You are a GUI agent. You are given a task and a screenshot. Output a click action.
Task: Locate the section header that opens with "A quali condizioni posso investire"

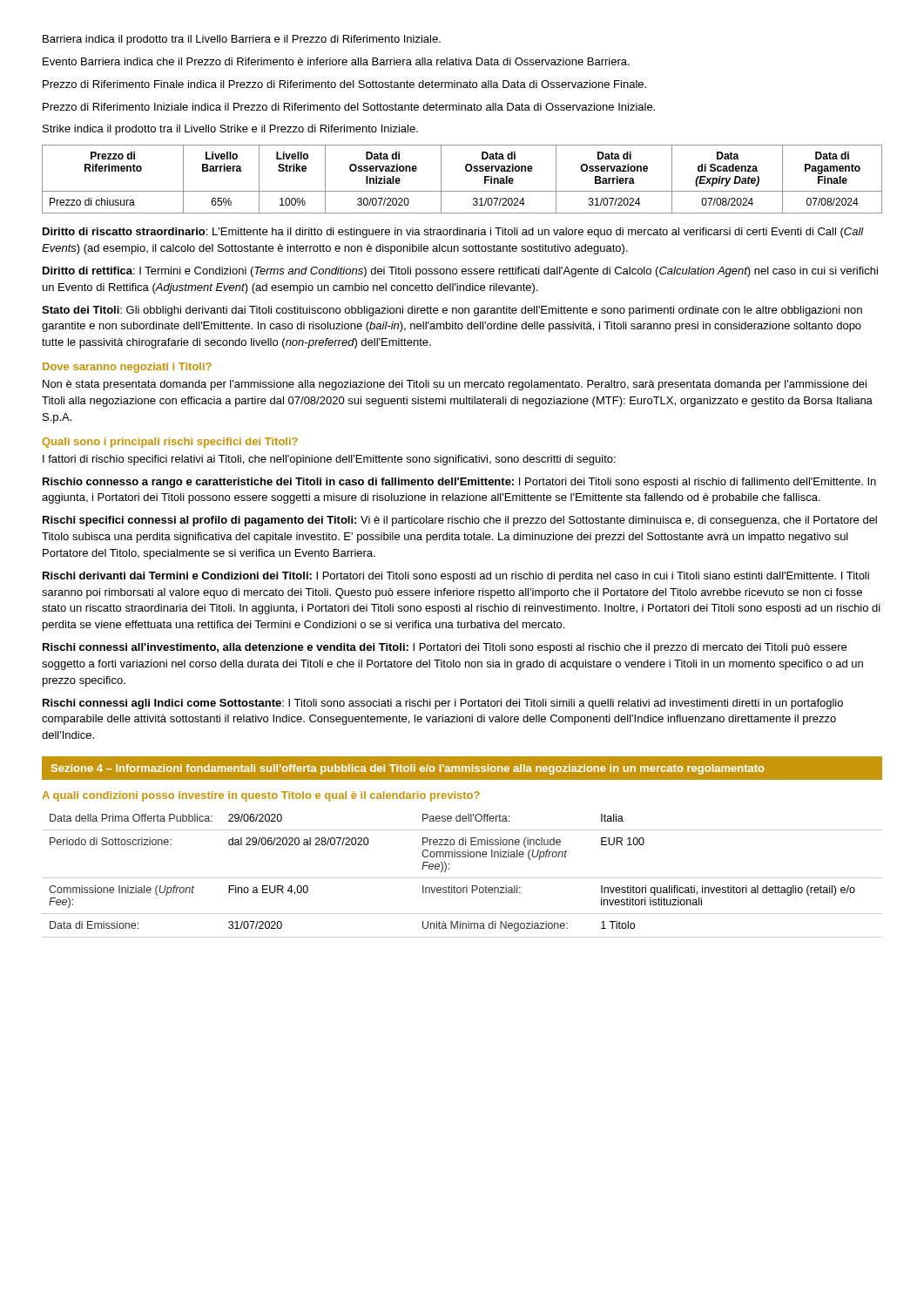click(261, 795)
